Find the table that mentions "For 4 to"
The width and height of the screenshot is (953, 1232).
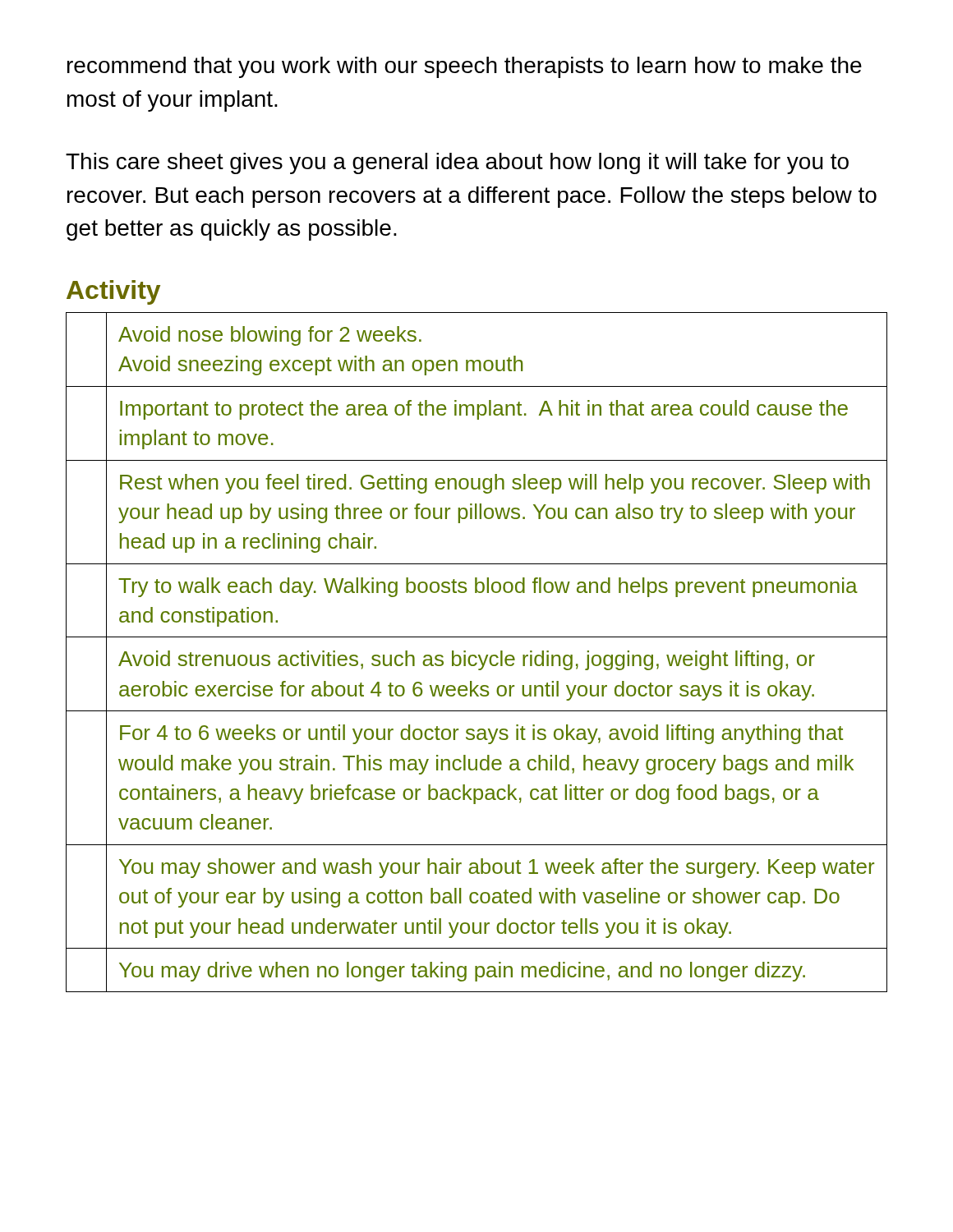[476, 652]
